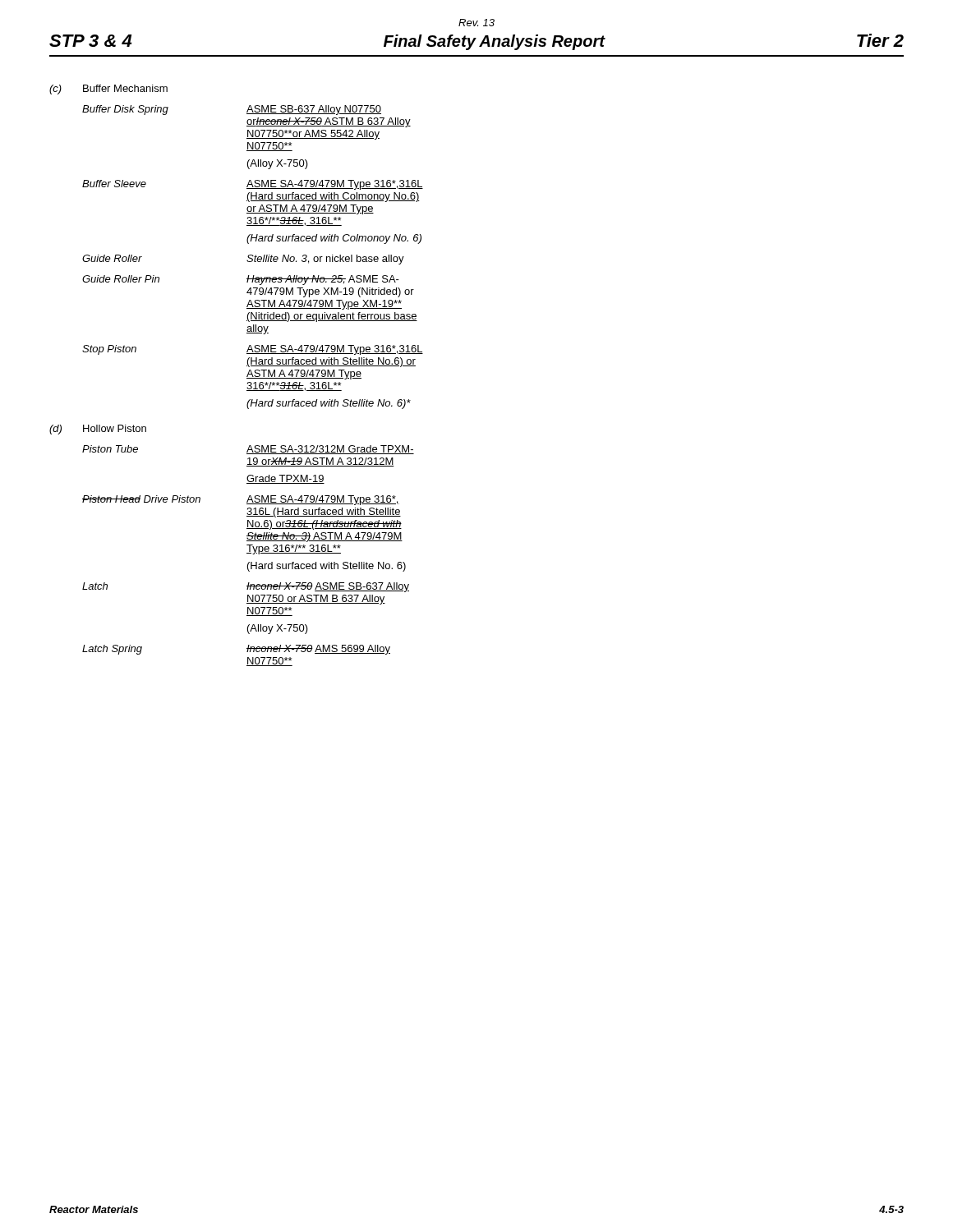The height and width of the screenshot is (1232, 953).
Task: Where is the passage that starts "Latch Spring Inconel X-750 AMS"?
Action: coord(236,655)
